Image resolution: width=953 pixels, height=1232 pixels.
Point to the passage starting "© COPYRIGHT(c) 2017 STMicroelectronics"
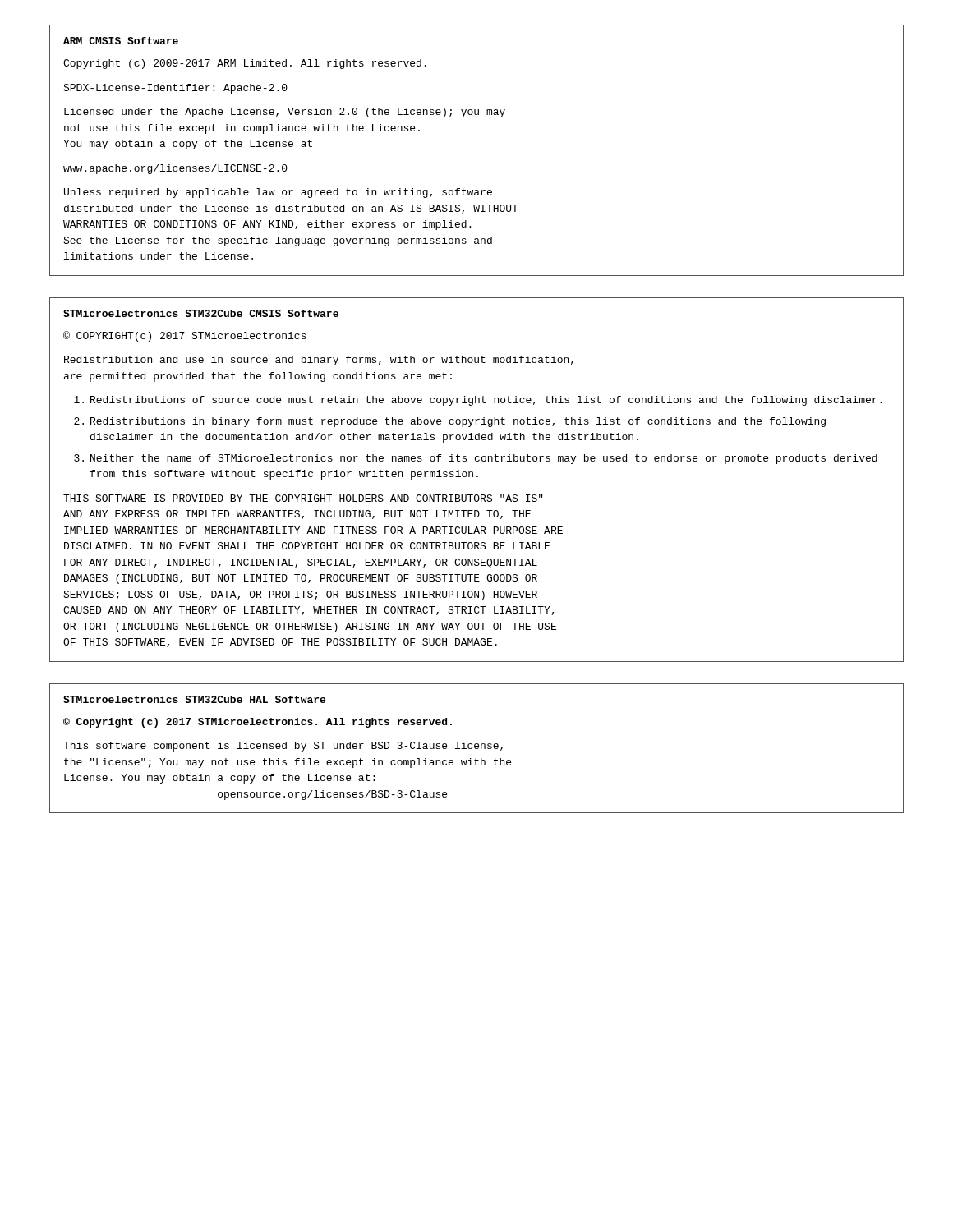point(476,356)
